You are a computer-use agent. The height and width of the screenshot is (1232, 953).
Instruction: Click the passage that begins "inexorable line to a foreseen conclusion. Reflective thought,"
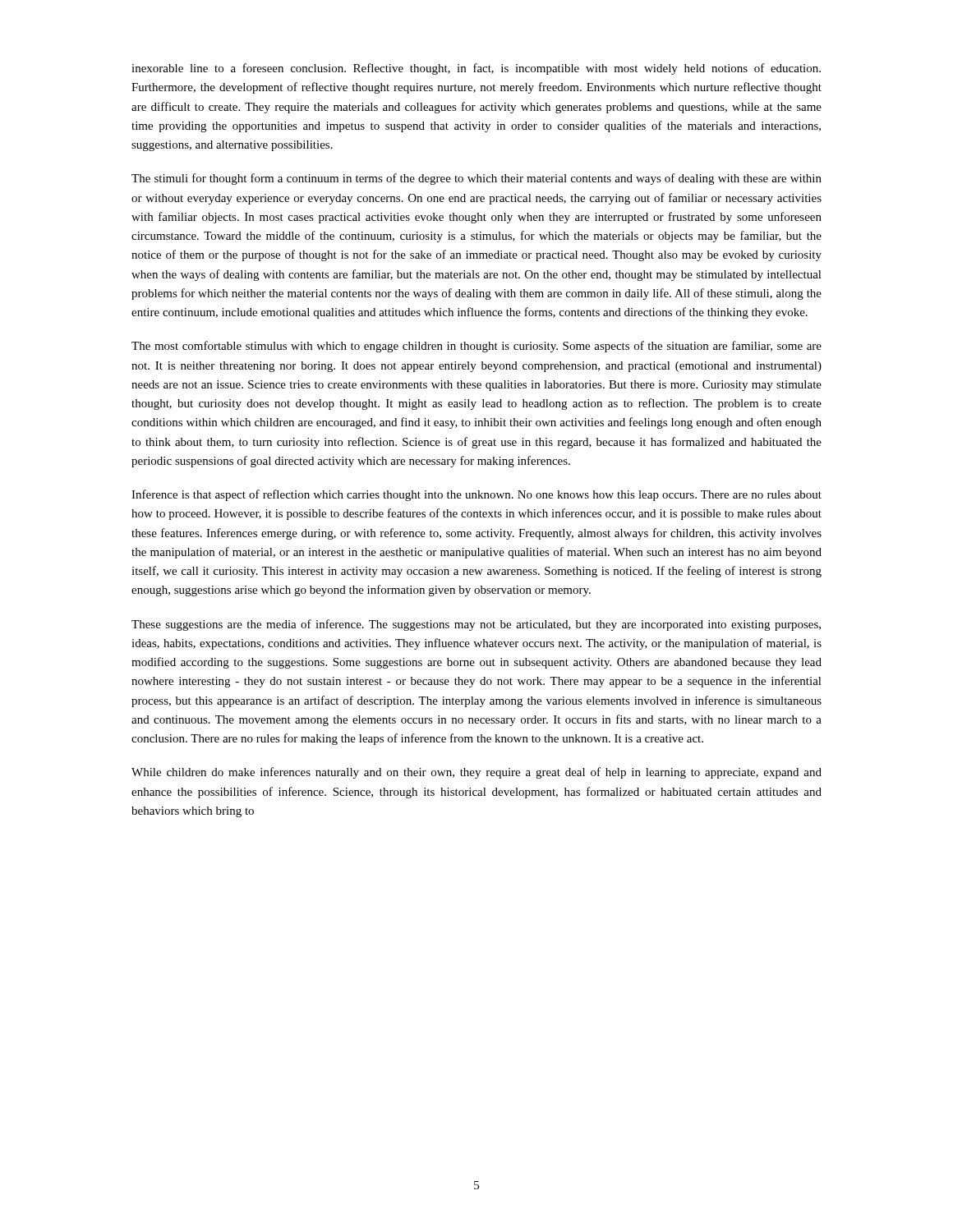(x=476, y=106)
